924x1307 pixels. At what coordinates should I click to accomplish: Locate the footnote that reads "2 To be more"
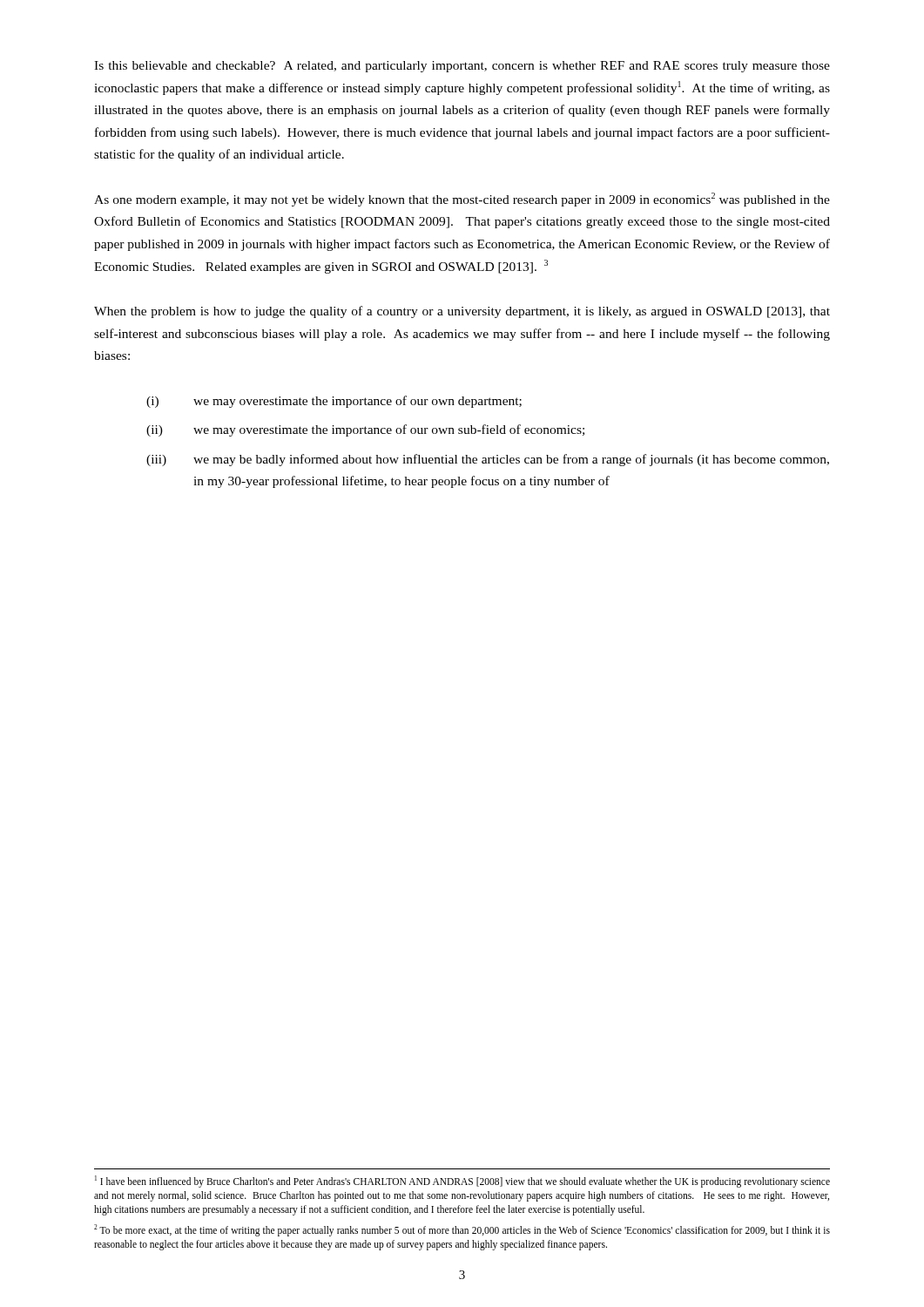[x=462, y=1236]
